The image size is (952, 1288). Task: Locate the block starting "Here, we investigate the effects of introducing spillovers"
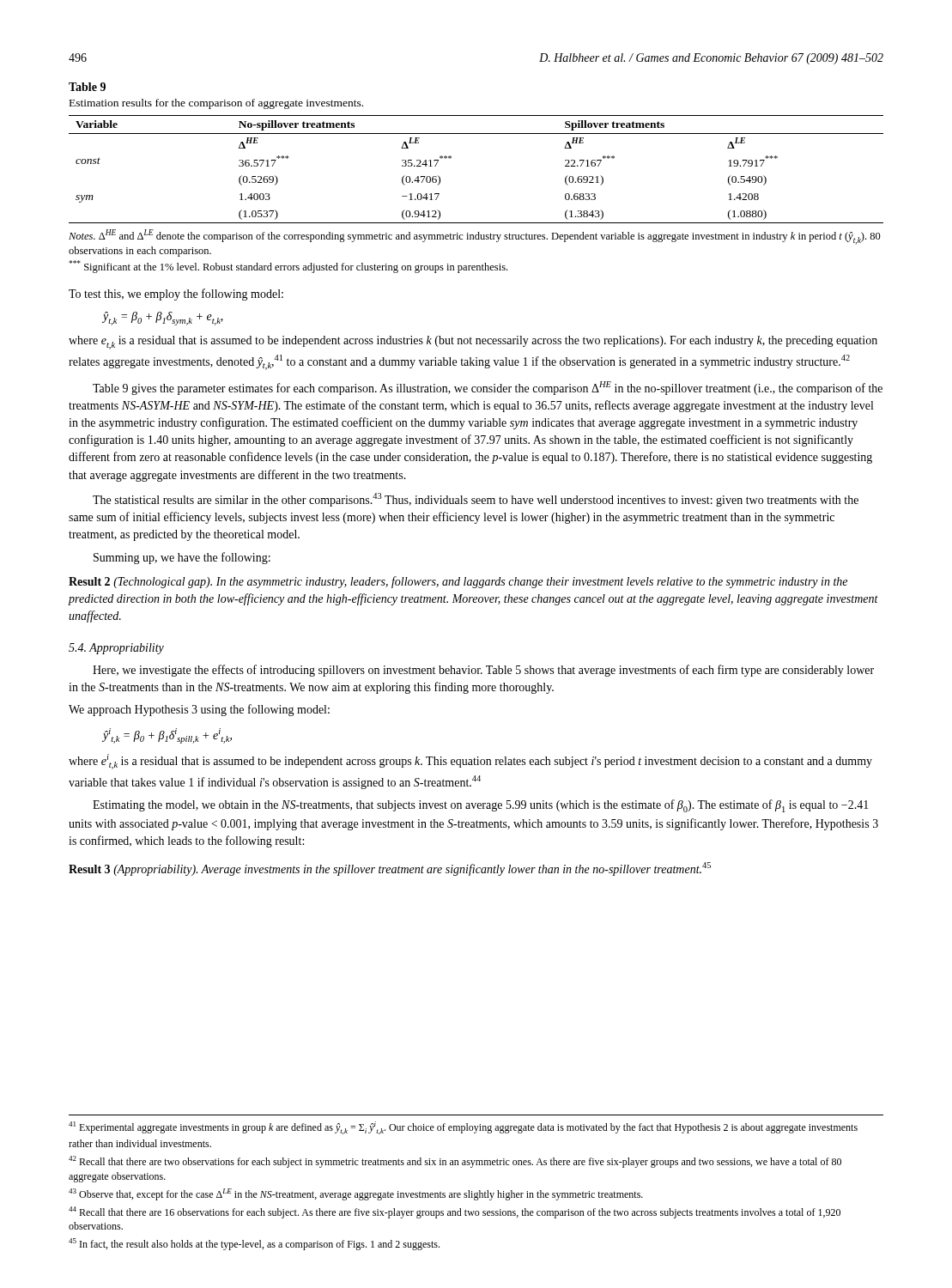click(471, 679)
